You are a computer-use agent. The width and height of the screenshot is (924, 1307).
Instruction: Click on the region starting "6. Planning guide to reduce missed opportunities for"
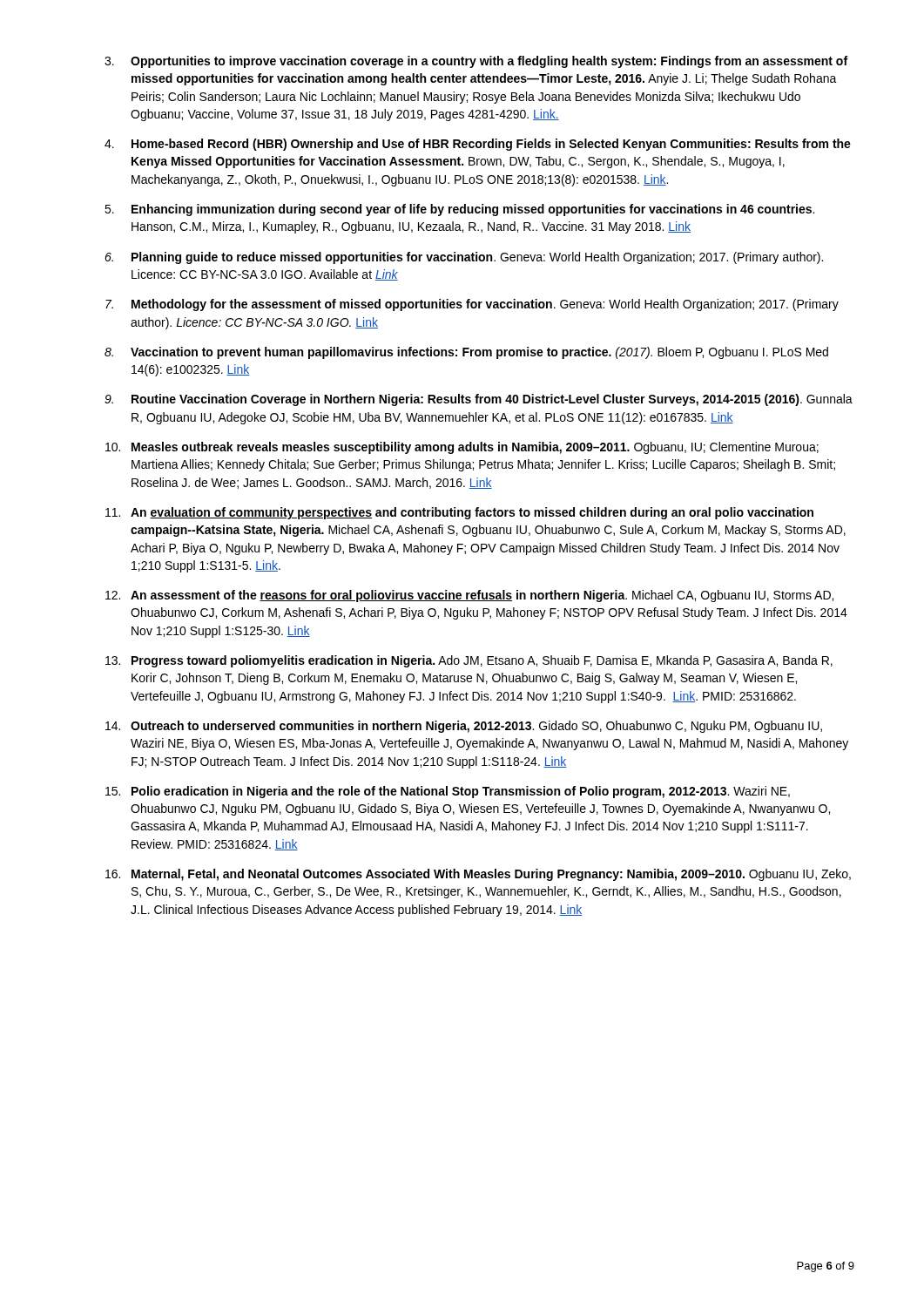479,266
